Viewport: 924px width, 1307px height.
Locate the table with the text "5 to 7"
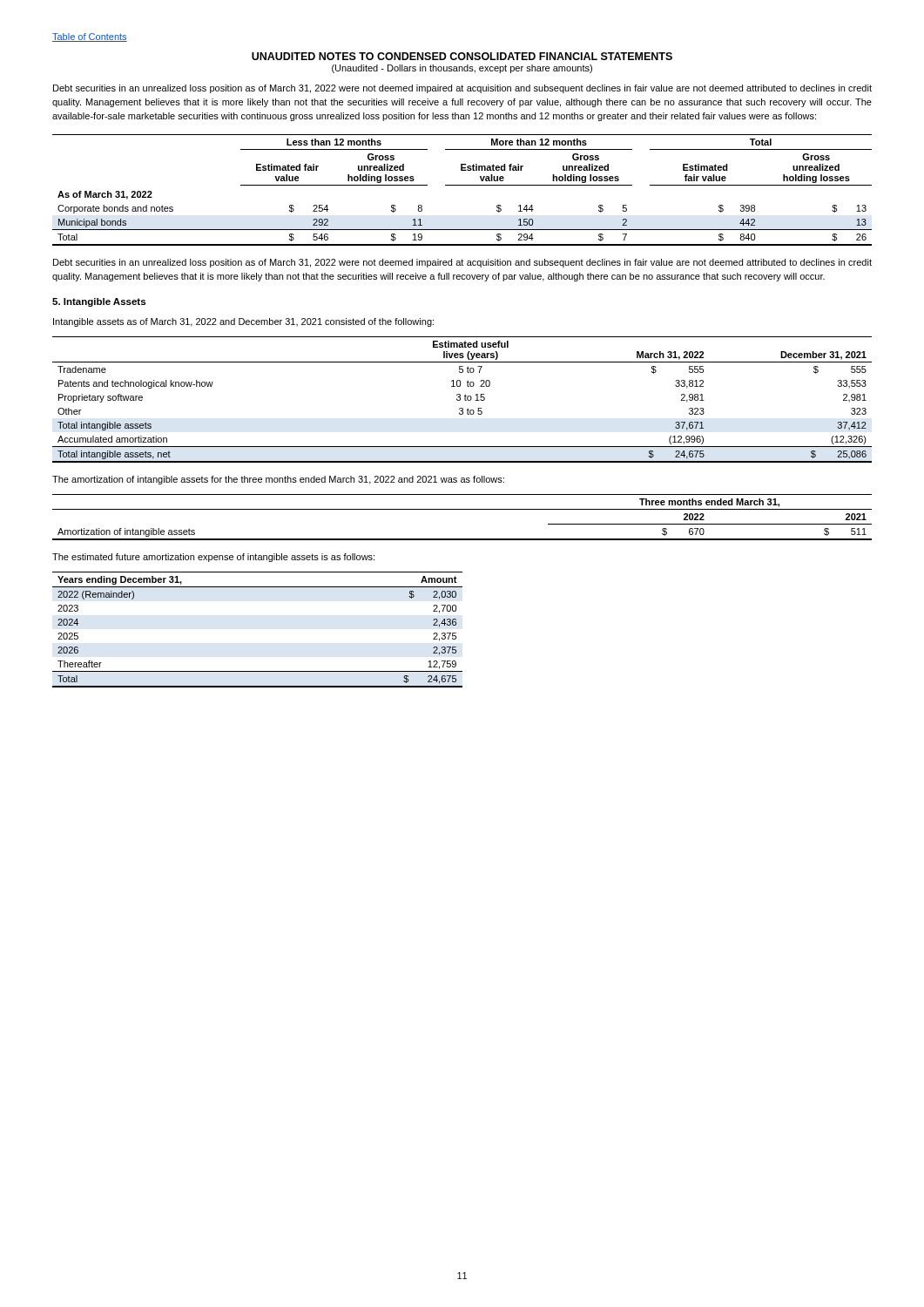pos(462,399)
